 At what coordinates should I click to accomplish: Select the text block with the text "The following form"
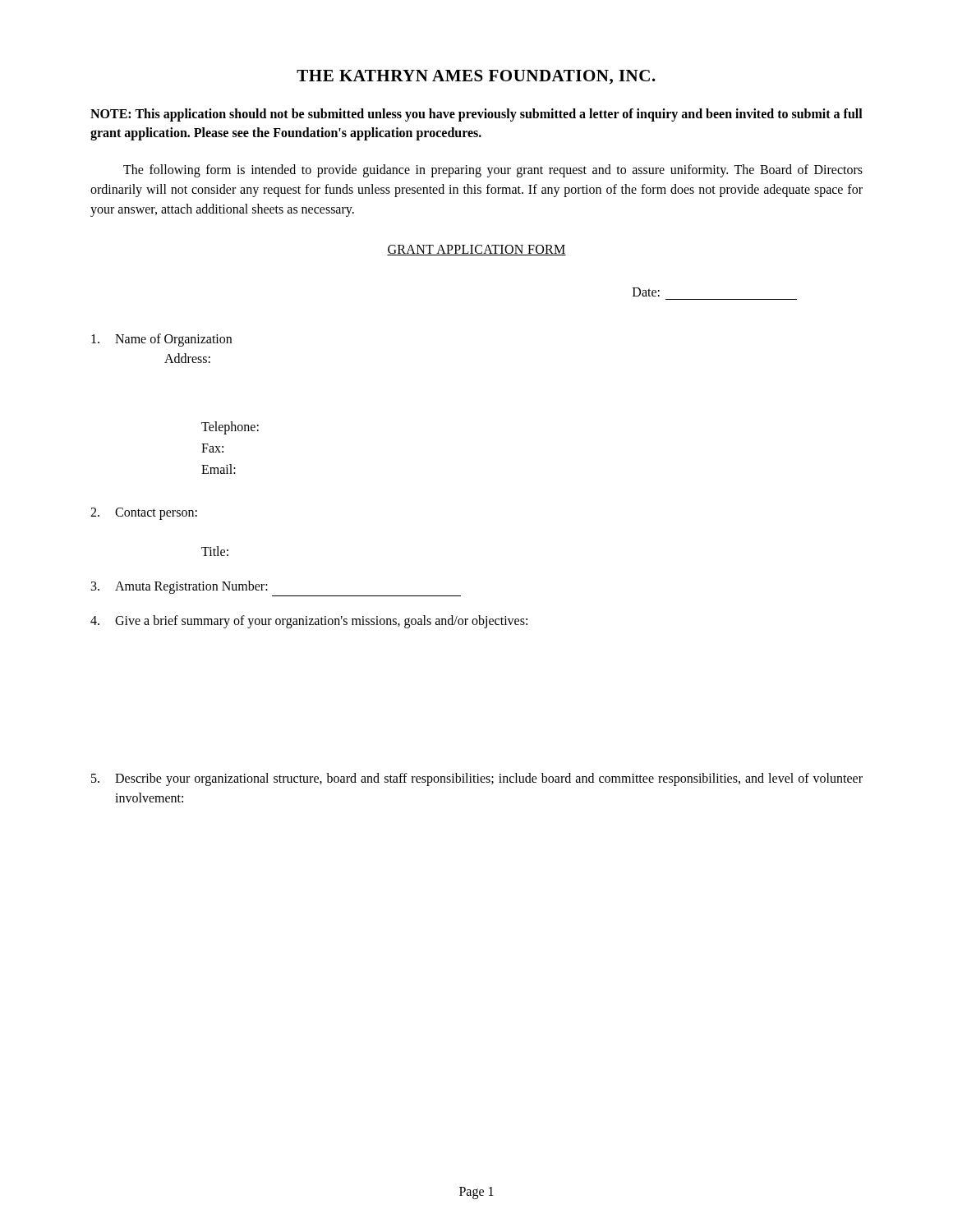tap(476, 190)
